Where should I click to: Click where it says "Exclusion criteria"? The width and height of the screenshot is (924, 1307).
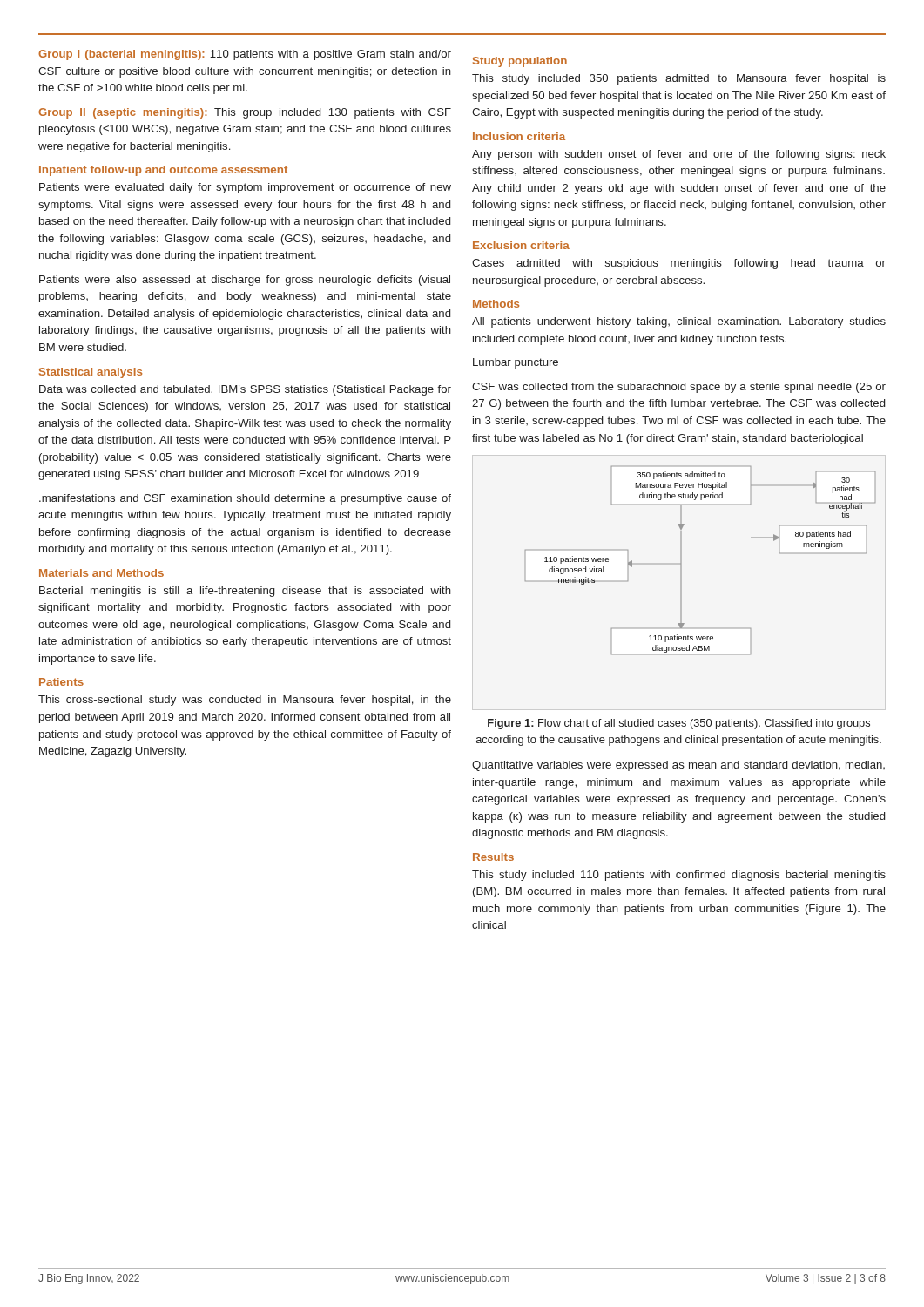click(521, 245)
